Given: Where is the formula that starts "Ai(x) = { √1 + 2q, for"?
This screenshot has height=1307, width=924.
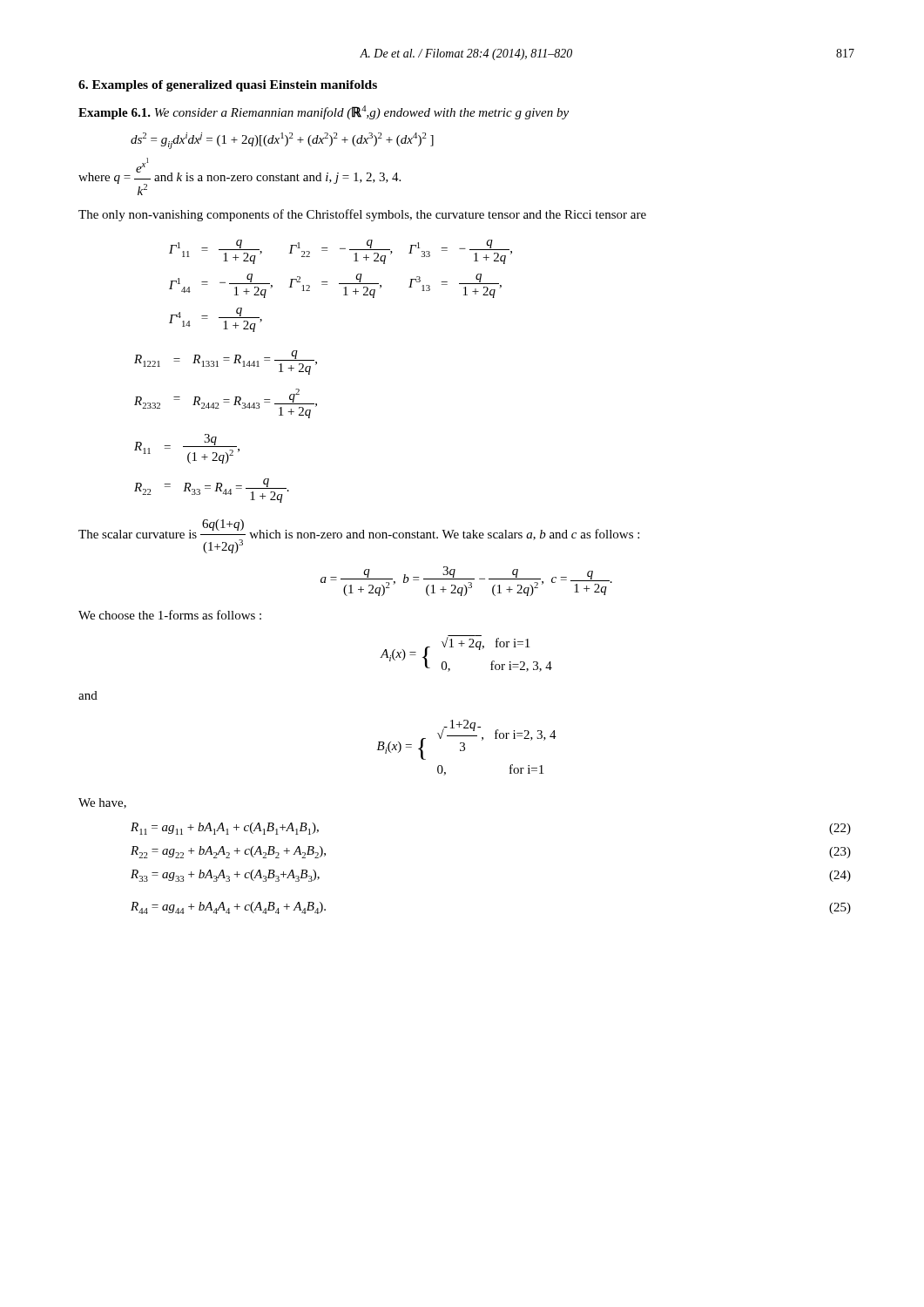Looking at the screenshot, I should (x=466, y=655).
